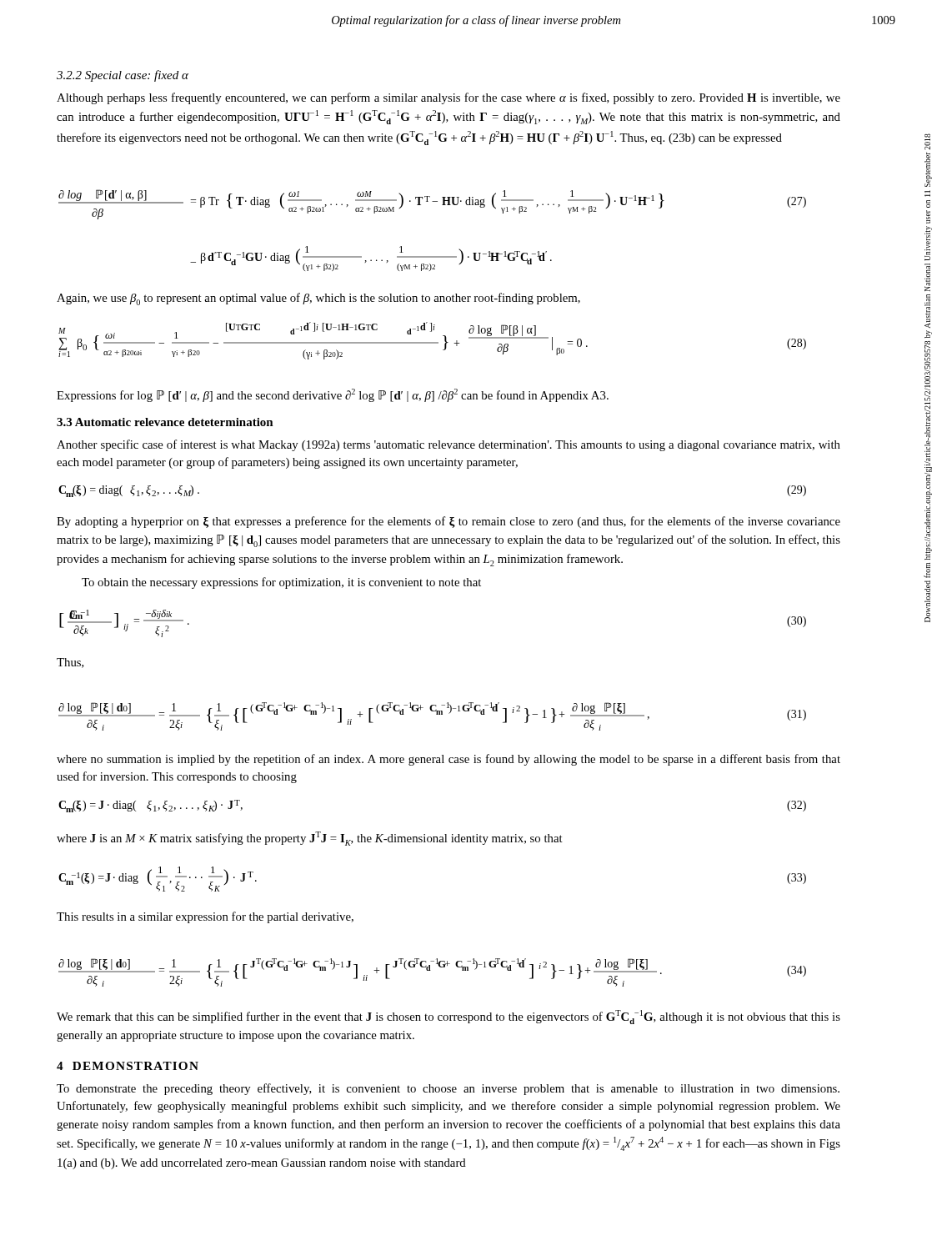Image resolution: width=952 pixels, height=1251 pixels.
Task: Click where it says "4 DEMONSTRATION"
Action: pyautogui.click(x=128, y=1065)
